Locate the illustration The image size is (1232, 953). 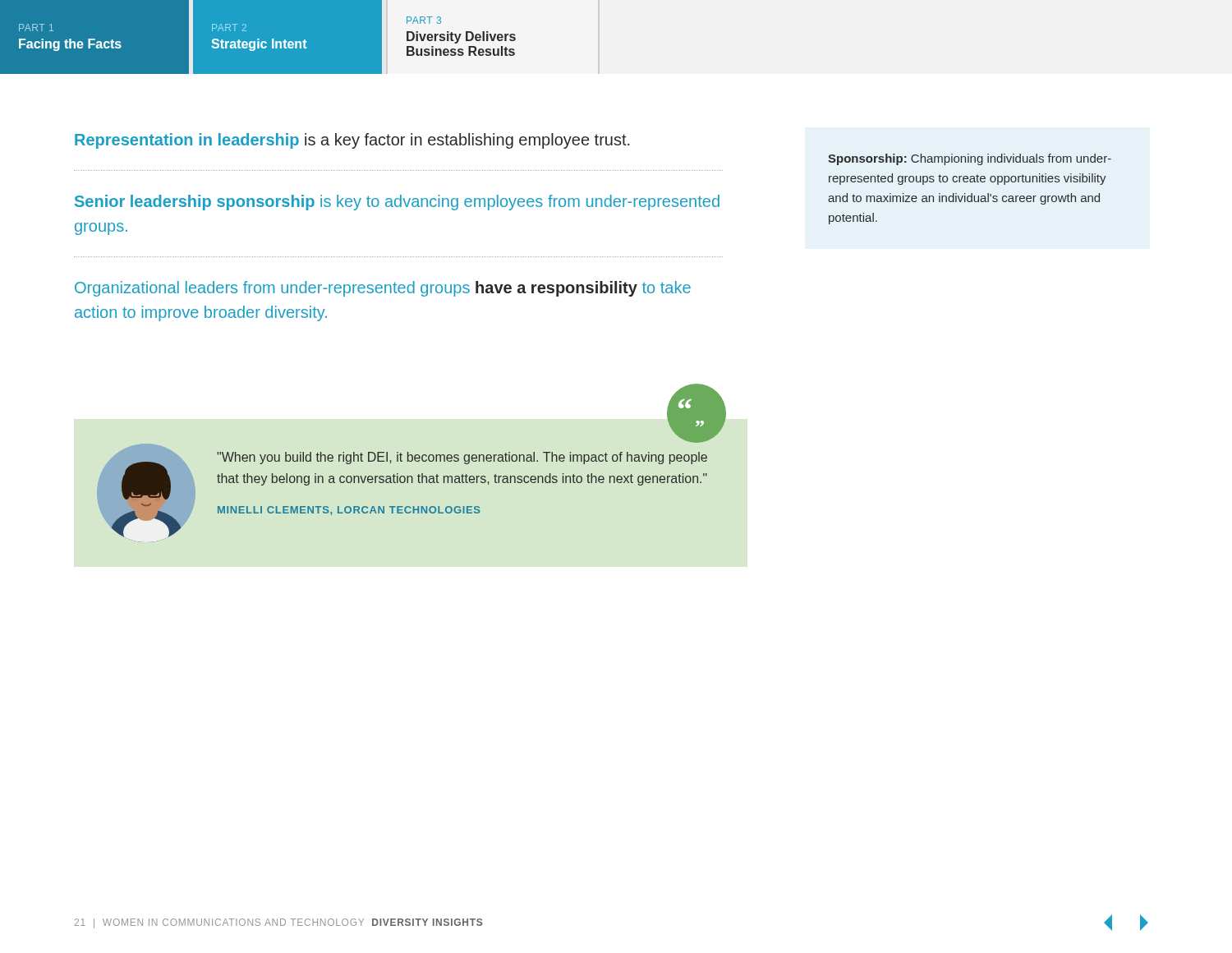click(697, 413)
